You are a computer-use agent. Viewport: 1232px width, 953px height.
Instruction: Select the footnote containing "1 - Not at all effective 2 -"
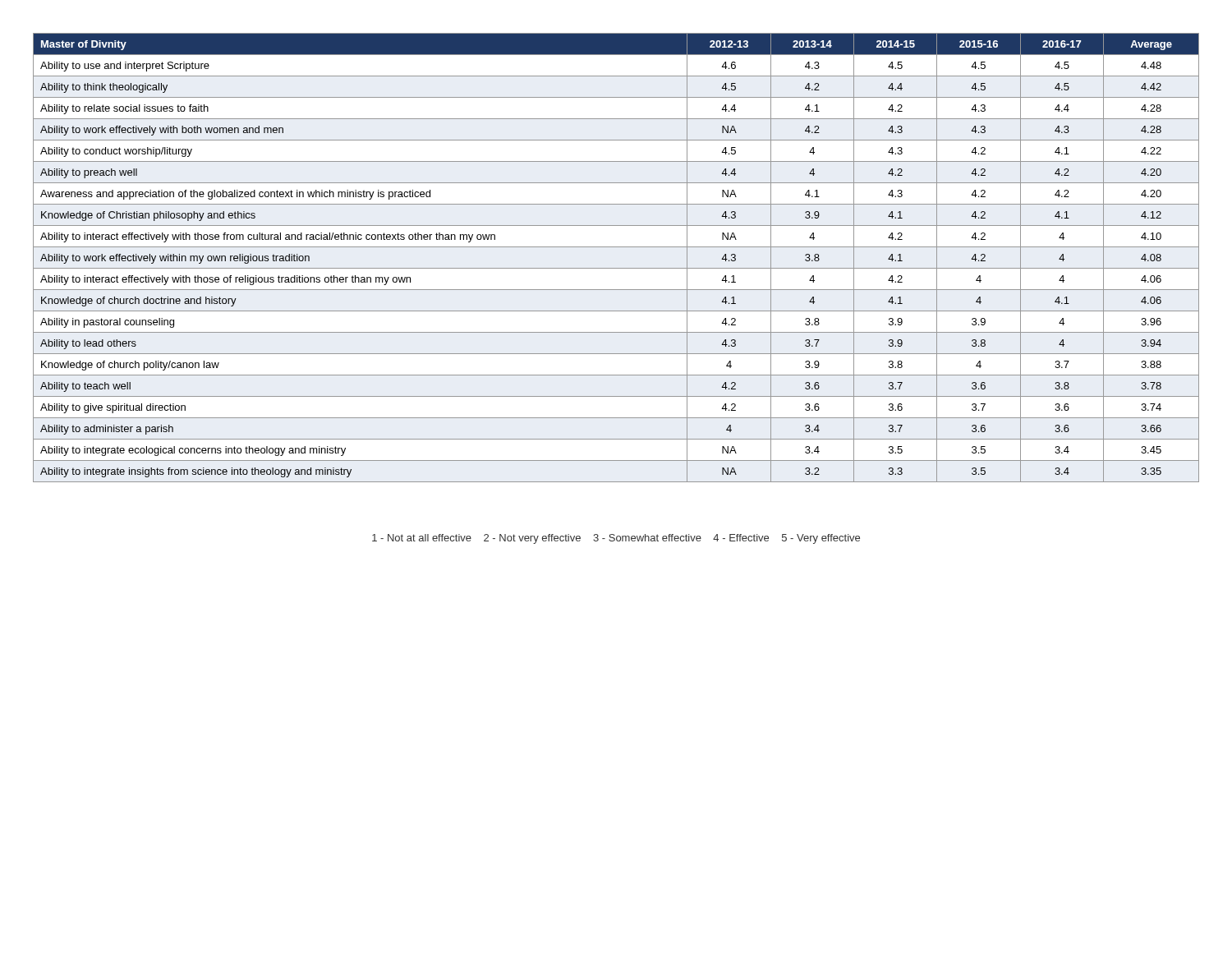[616, 538]
